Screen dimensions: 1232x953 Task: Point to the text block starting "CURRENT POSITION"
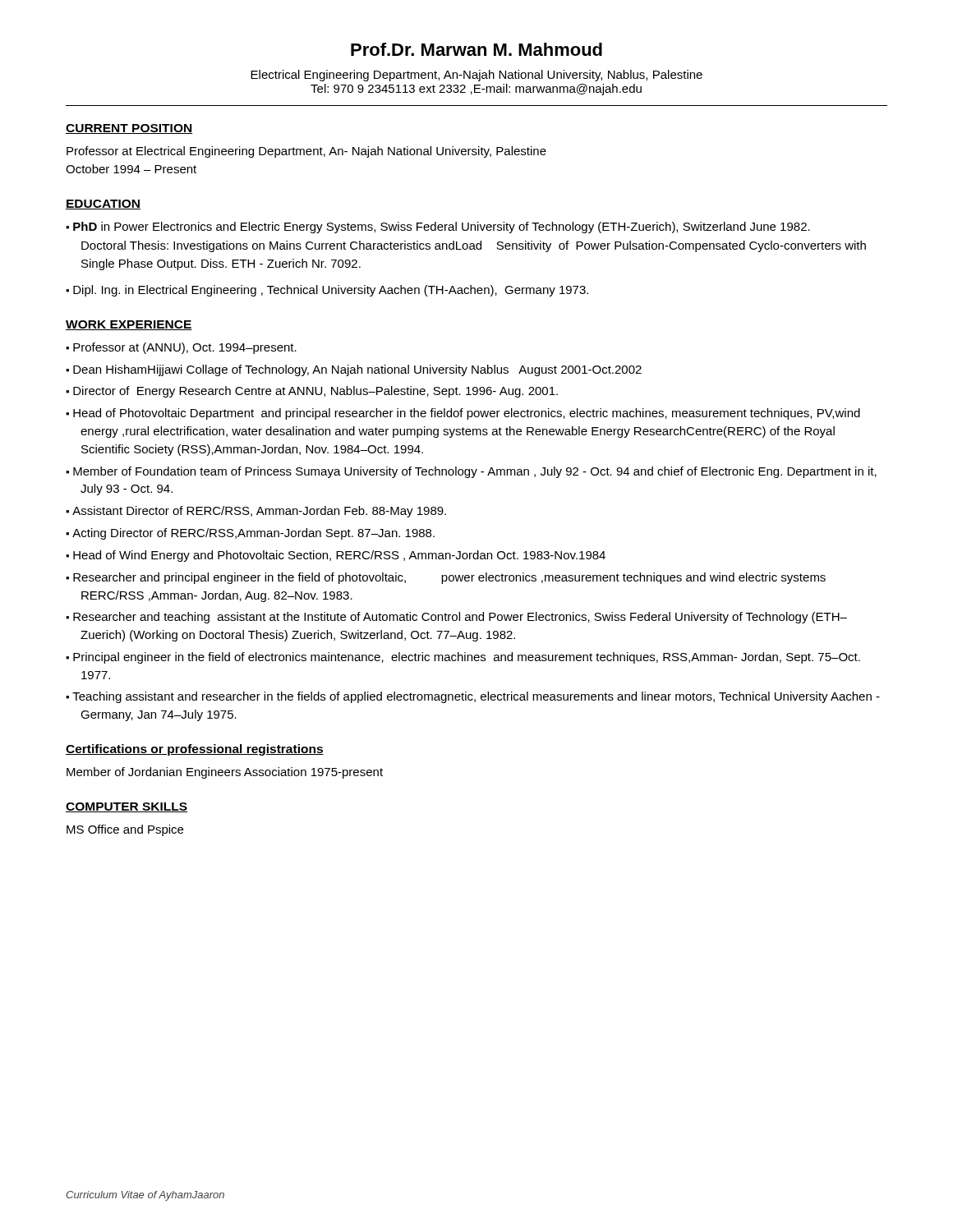point(129,128)
